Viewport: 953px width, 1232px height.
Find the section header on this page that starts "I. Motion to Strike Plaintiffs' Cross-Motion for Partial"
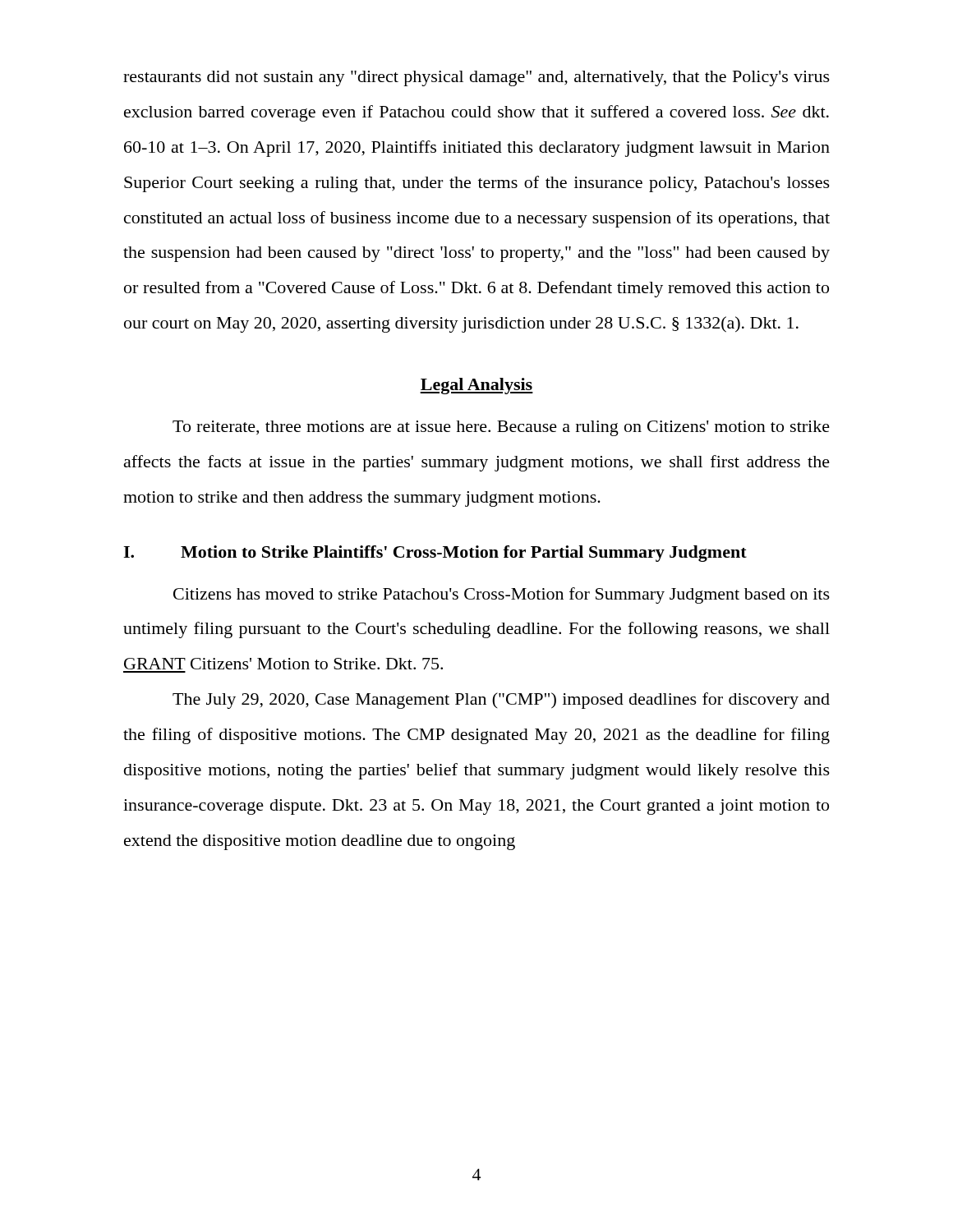(x=435, y=552)
